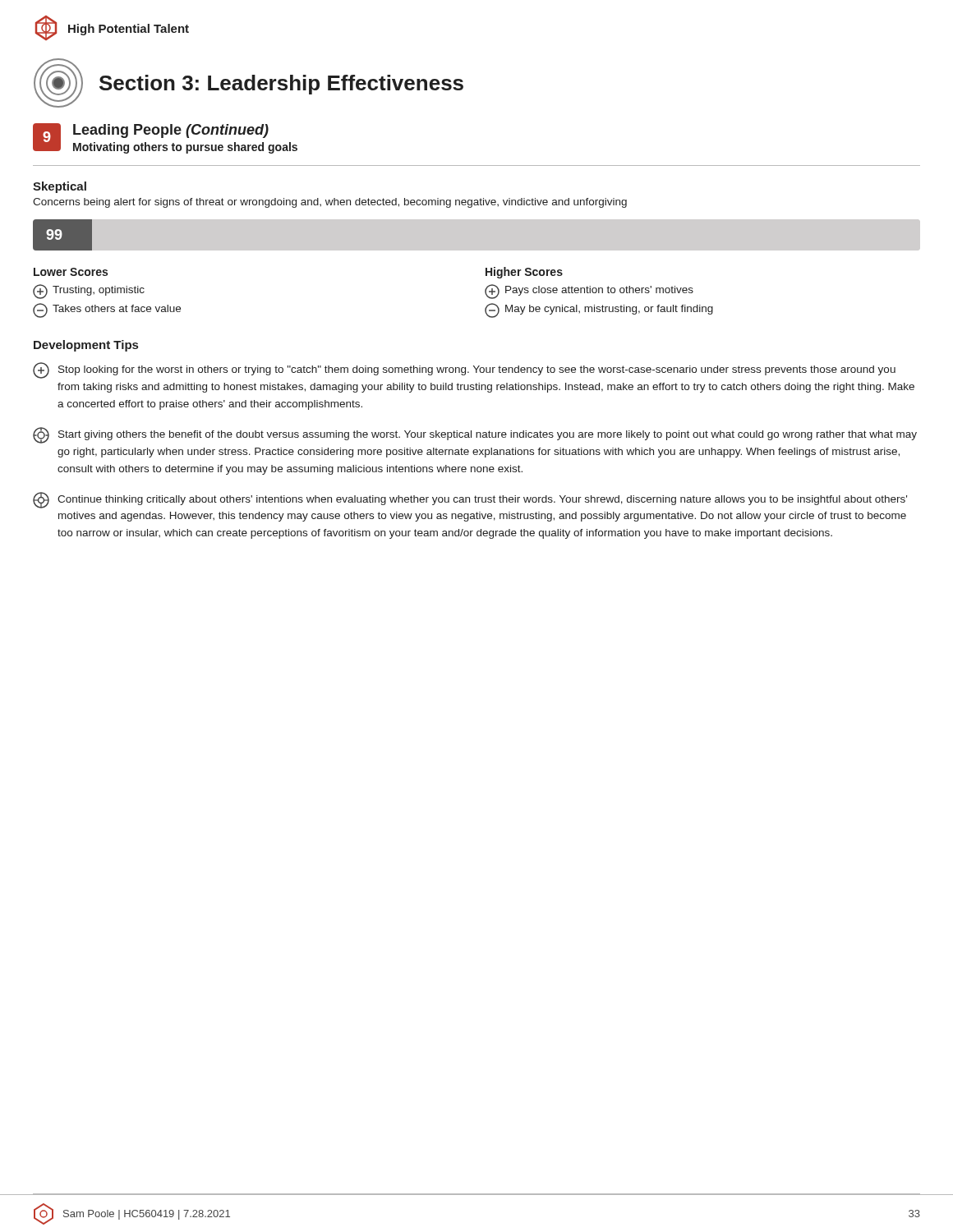Image resolution: width=953 pixels, height=1232 pixels.
Task: Click on the element starting "Lower Scores"
Action: pyautogui.click(x=71, y=272)
